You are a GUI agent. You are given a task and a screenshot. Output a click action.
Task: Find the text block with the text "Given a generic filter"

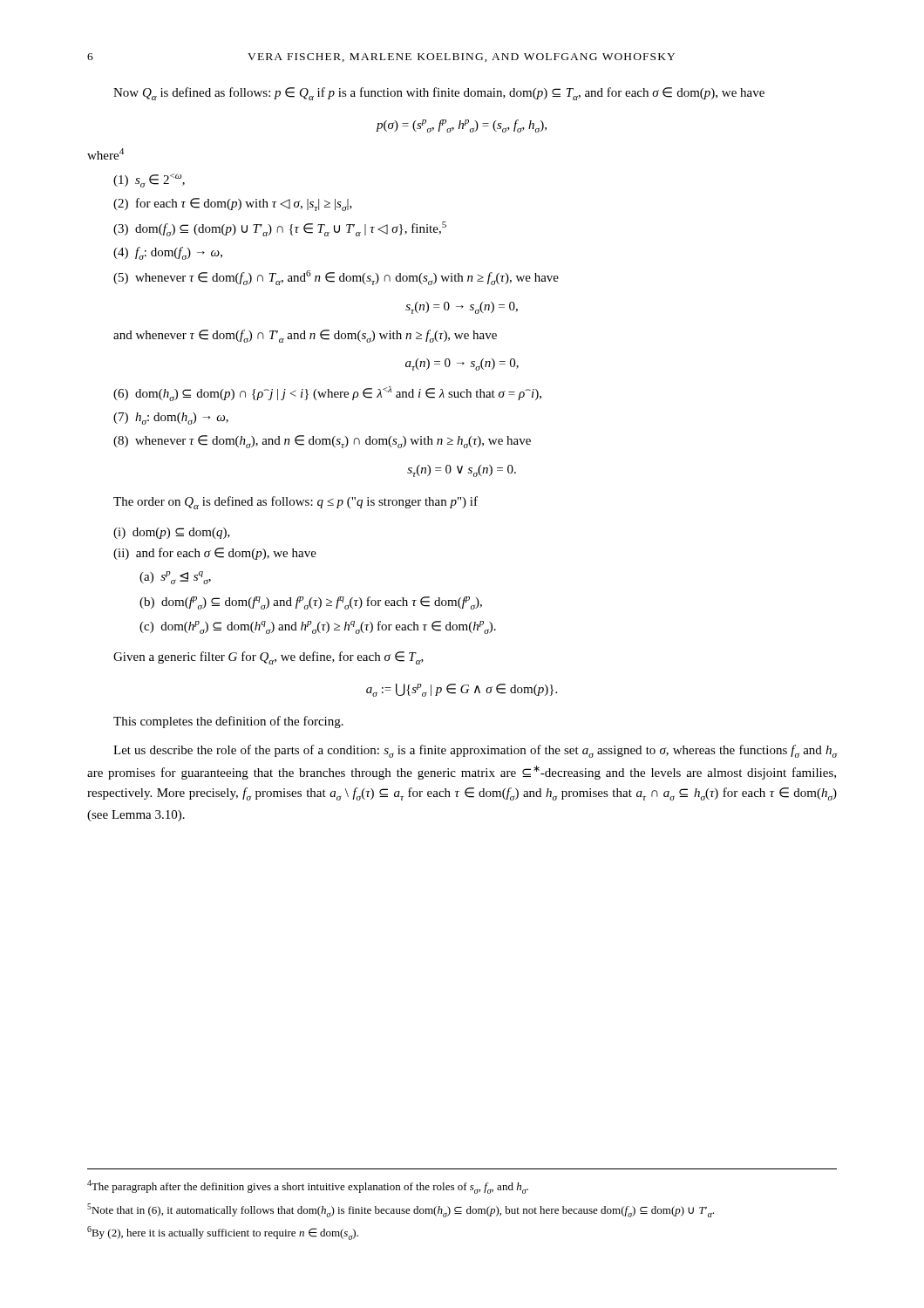pos(268,658)
